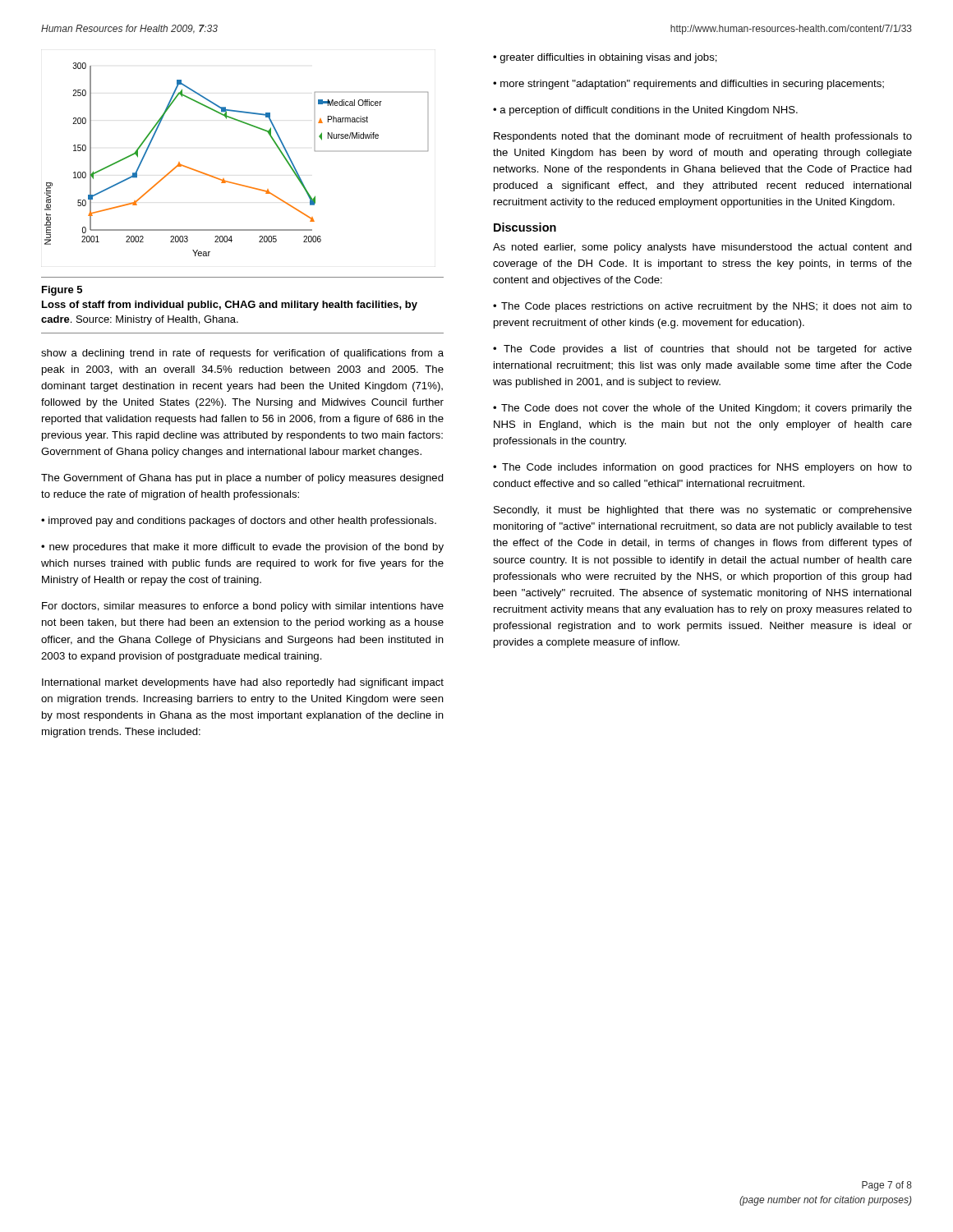
Task: Select the line chart
Action: click(238, 160)
